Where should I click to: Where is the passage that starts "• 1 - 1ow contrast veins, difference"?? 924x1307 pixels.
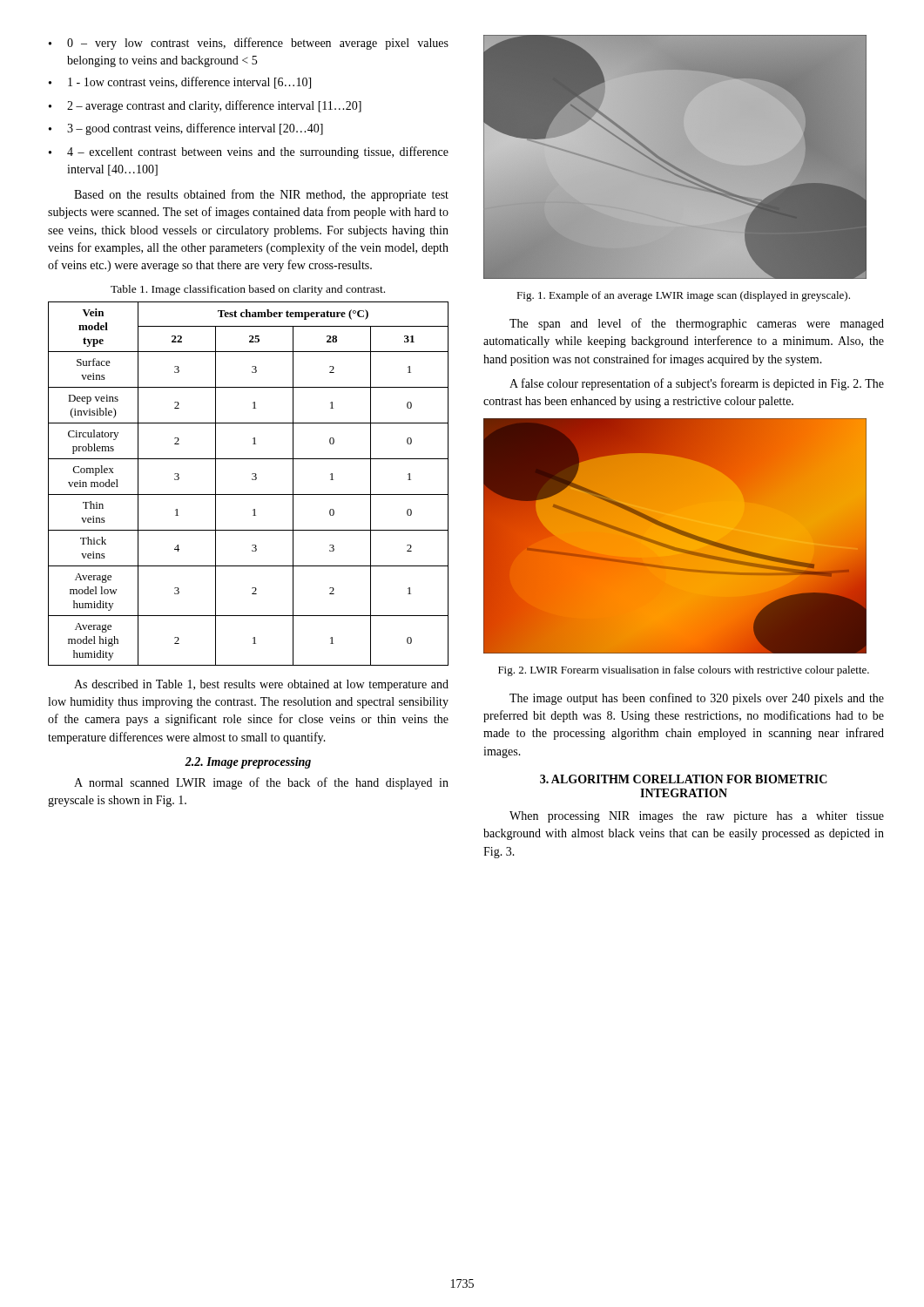[x=180, y=83]
